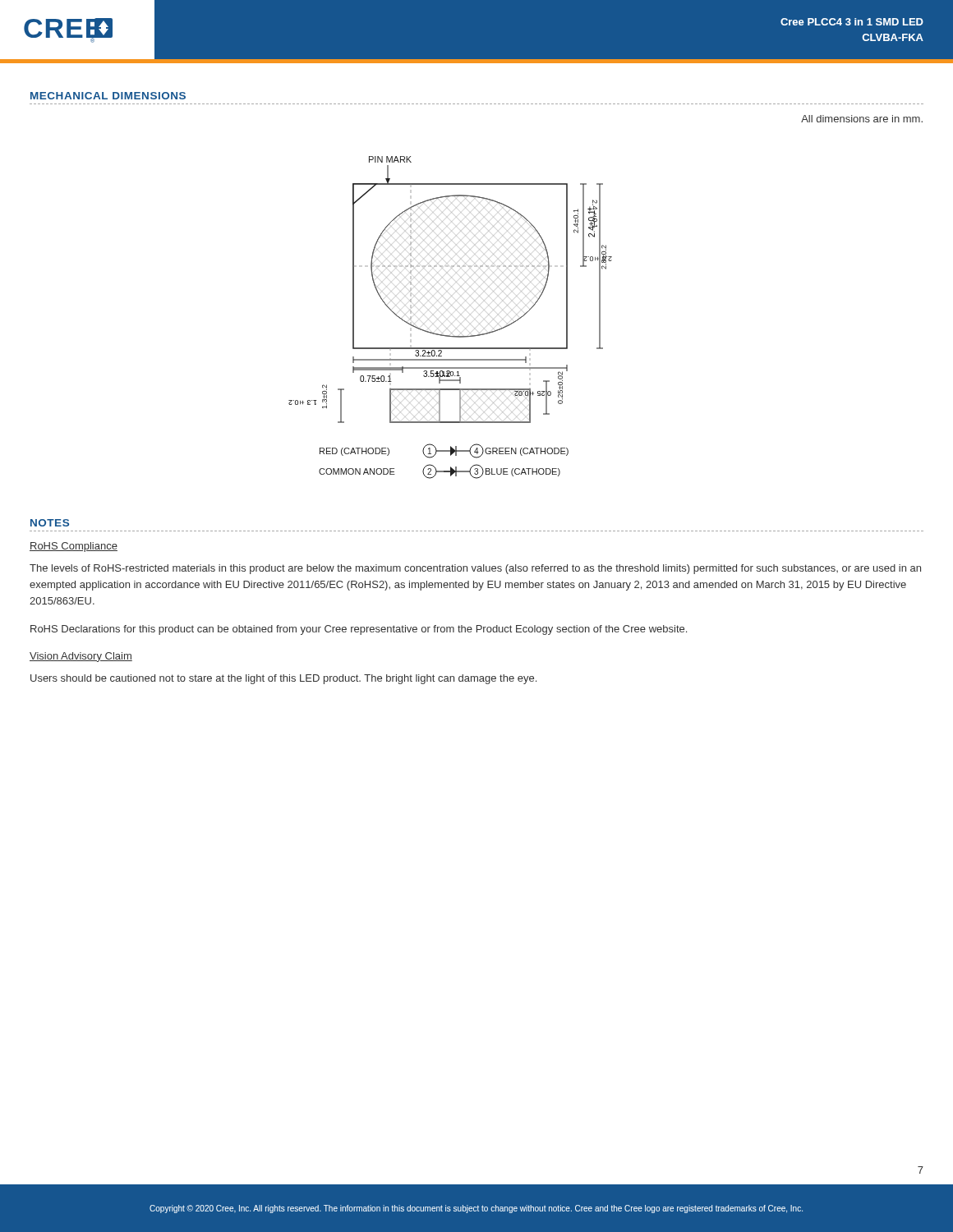The height and width of the screenshot is (1232, 953).
Task: Click on the element starting "All dimensions are in mm."
Action: point(862,119)
